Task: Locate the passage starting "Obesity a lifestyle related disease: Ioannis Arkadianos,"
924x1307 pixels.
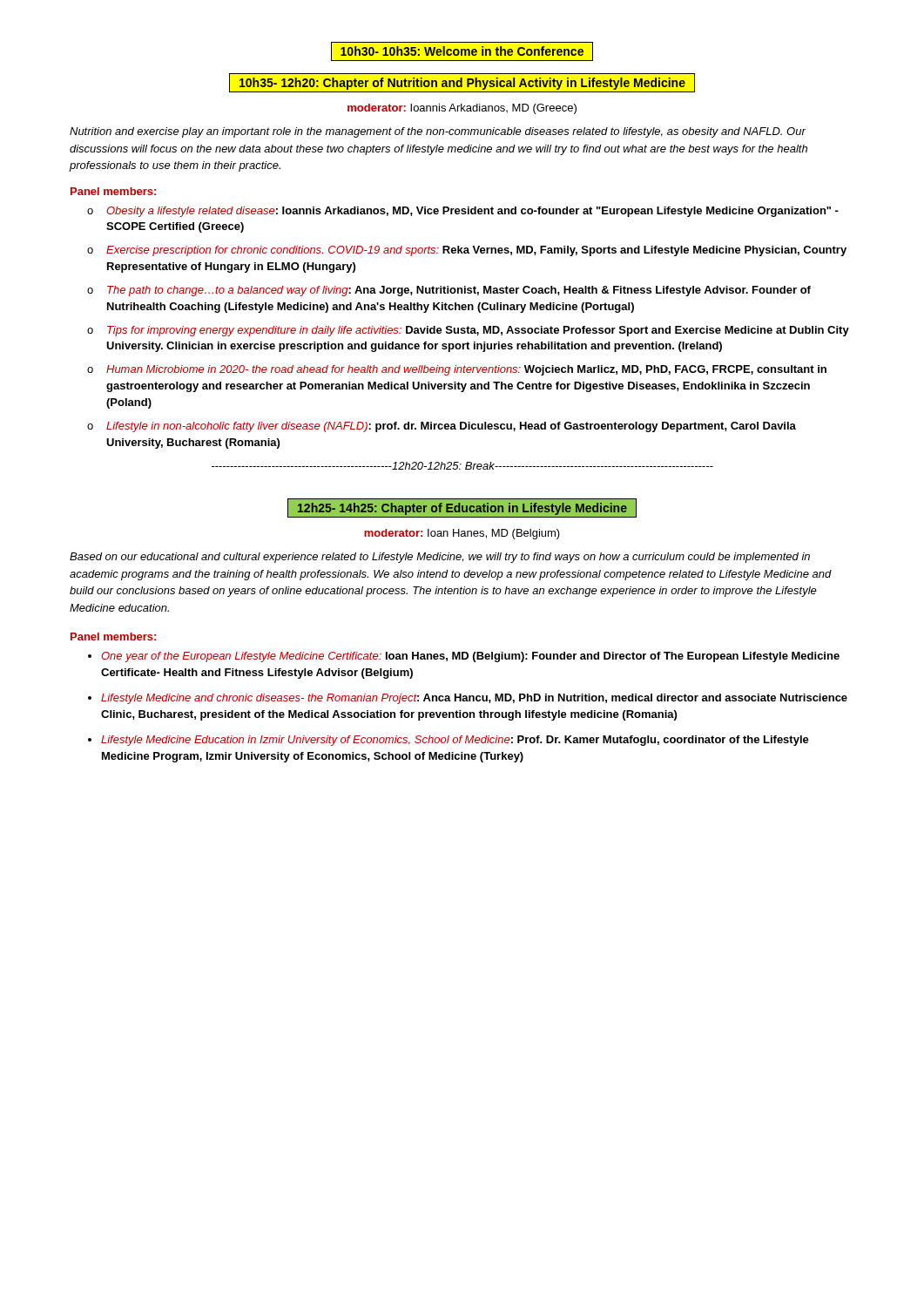Action: pos(472,218)
